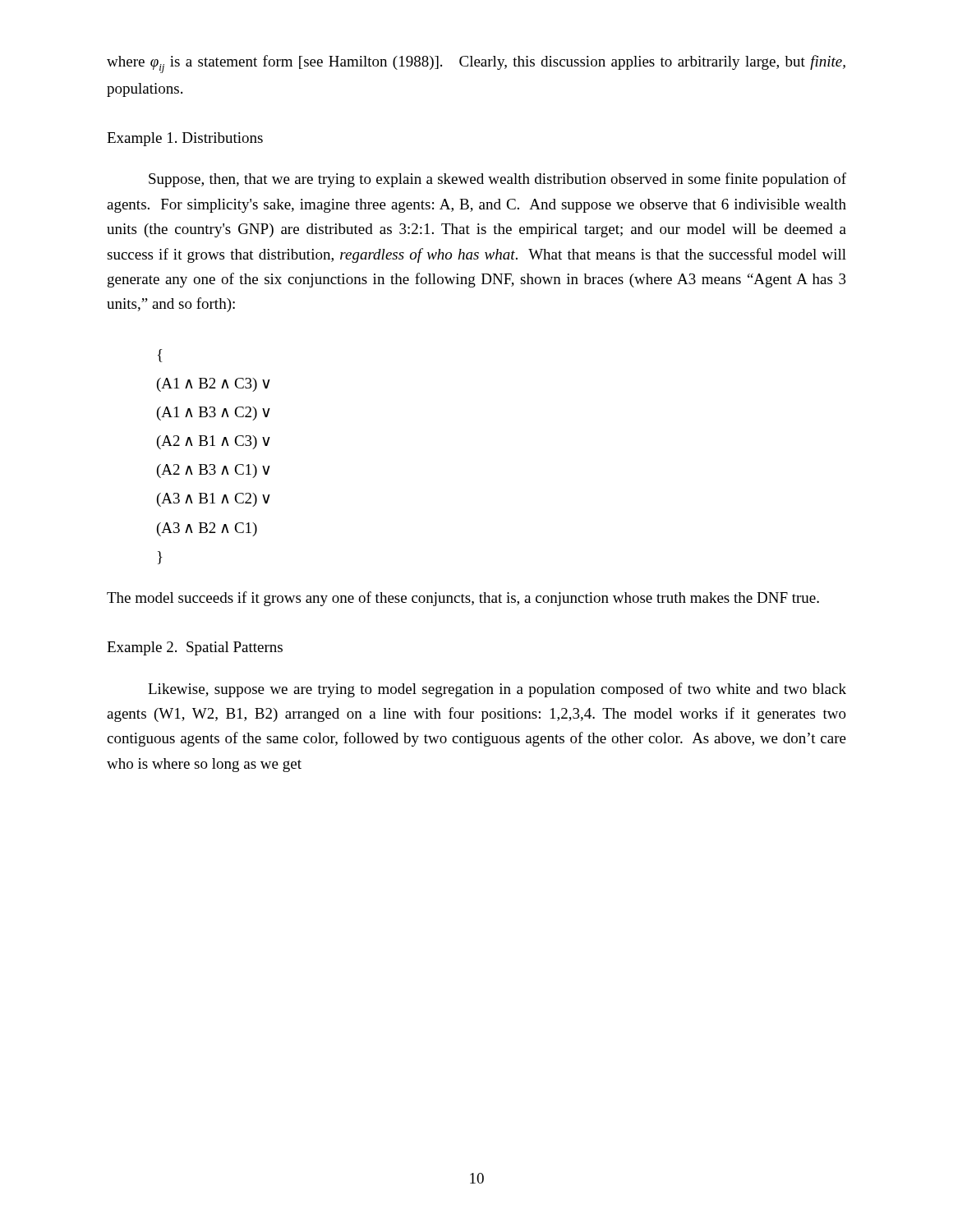Find the block on this page that starts "Suppose, then, that we are trying to"
The height and width of the screenshot is (1232, 953).
pyautogui.click(x=476, y=242)
